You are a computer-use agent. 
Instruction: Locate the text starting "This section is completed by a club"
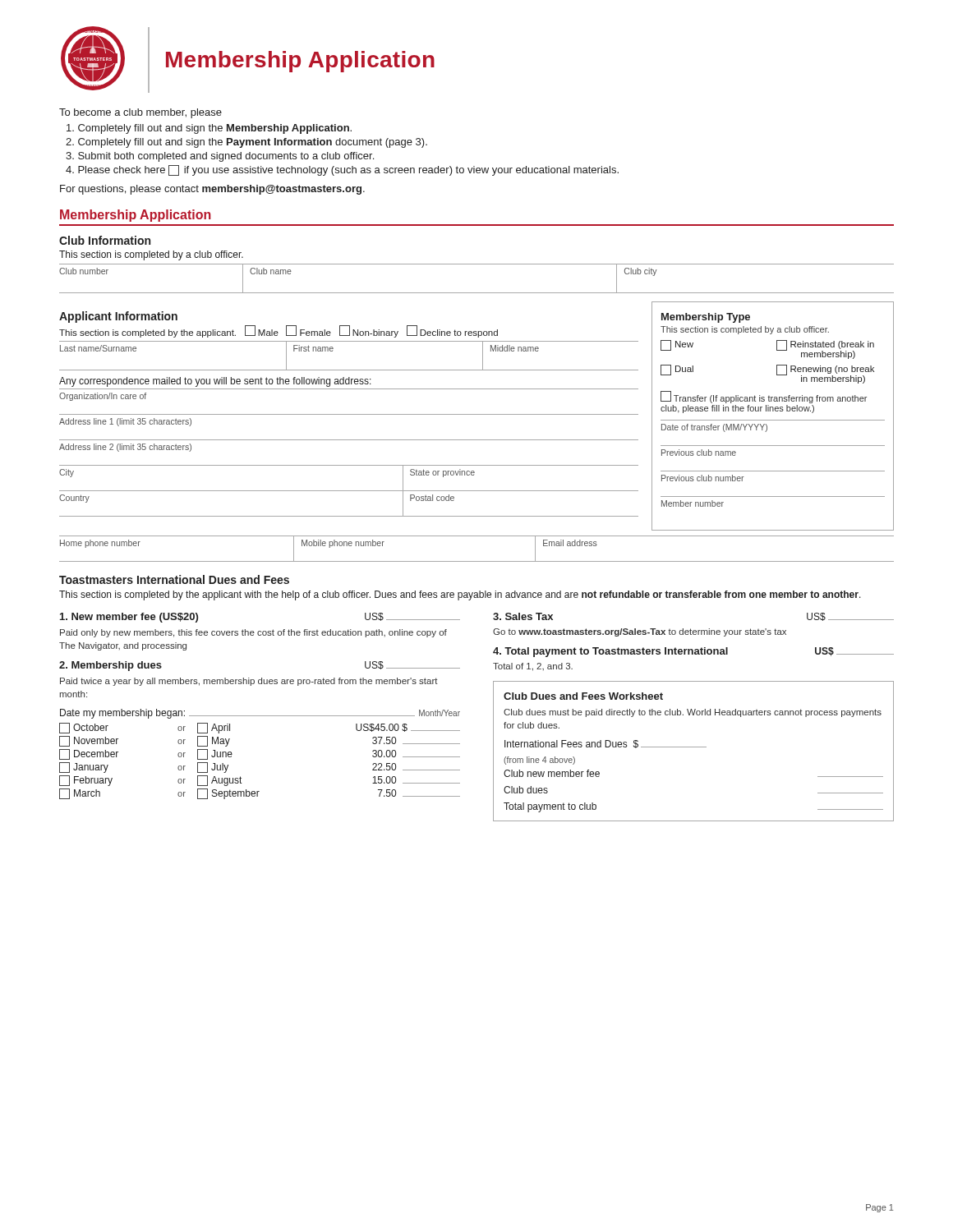pyautogui.click(x=151, y=255)
